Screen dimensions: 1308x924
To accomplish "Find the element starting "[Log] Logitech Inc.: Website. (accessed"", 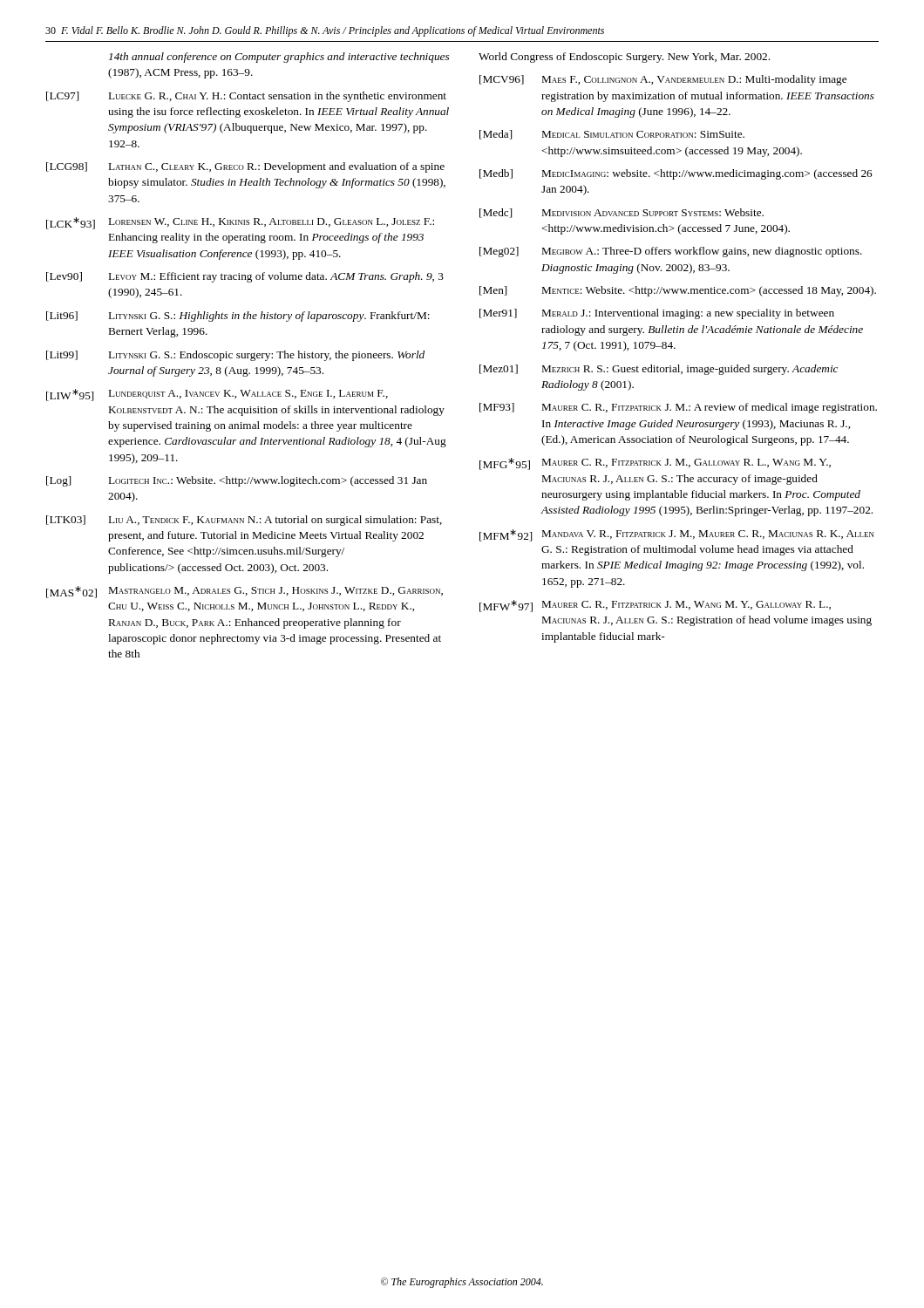I will [x=248, y=489].
